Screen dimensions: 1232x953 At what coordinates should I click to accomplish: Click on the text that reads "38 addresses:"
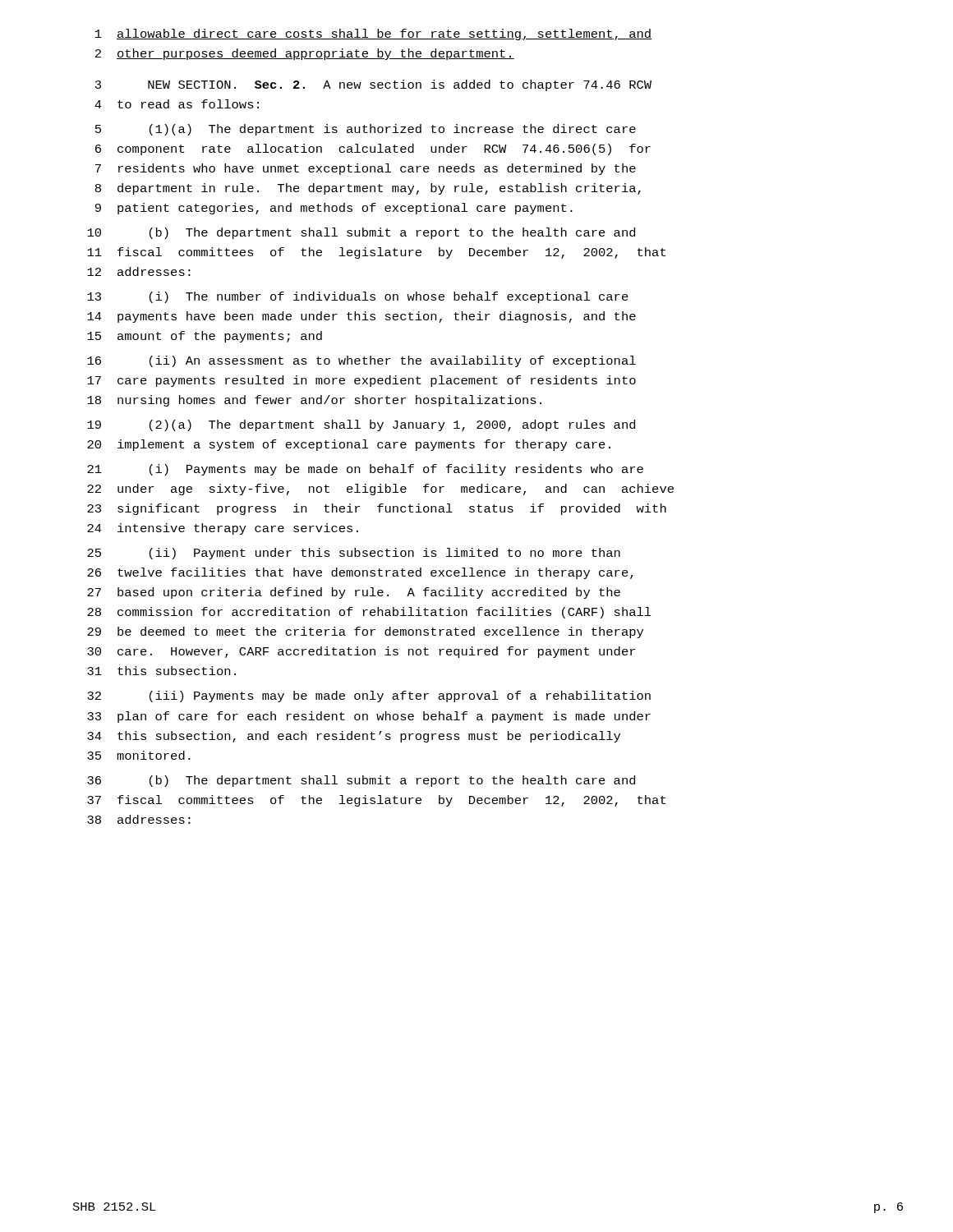(139, 819)
